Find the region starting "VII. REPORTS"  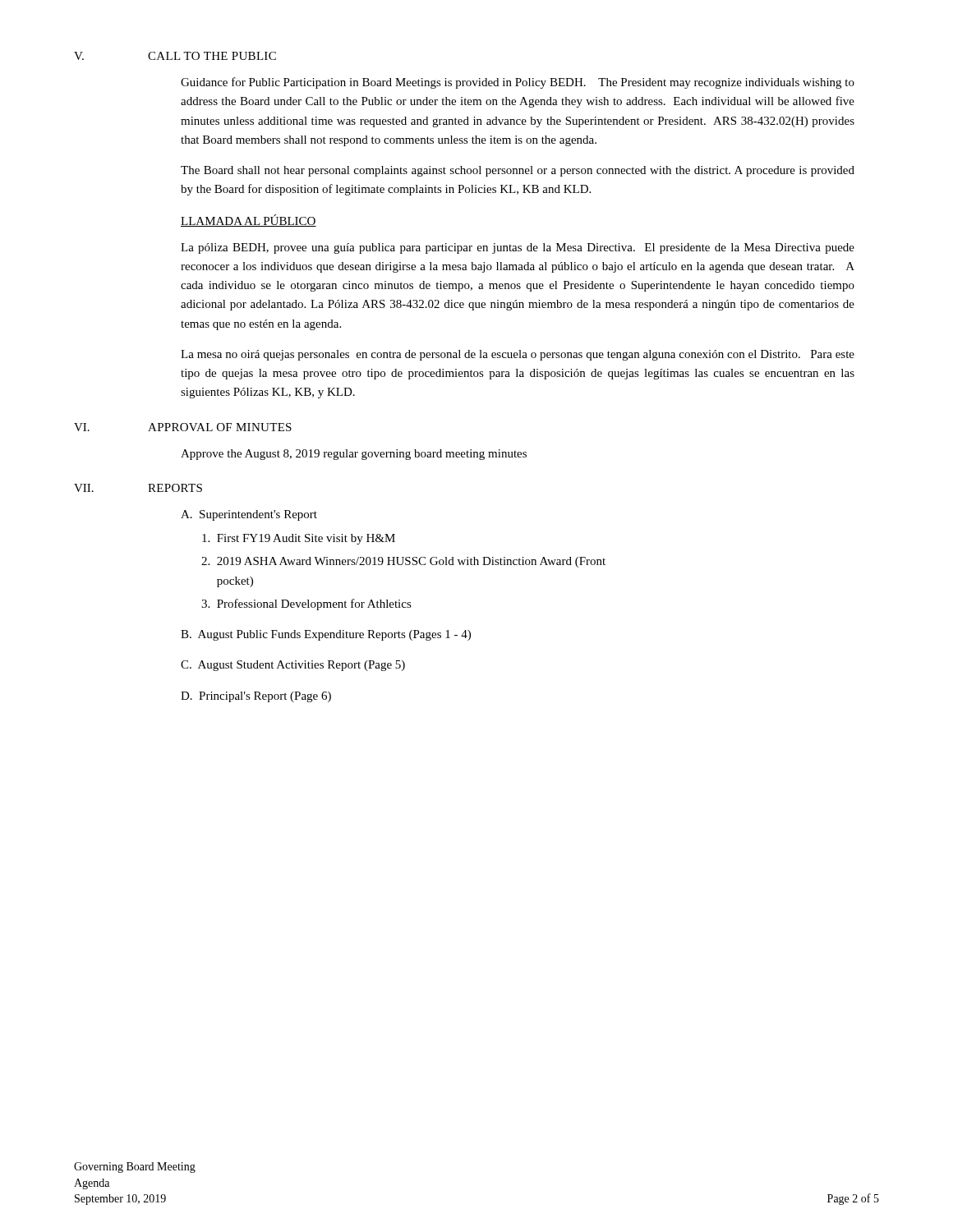click(x=138, y=488)
